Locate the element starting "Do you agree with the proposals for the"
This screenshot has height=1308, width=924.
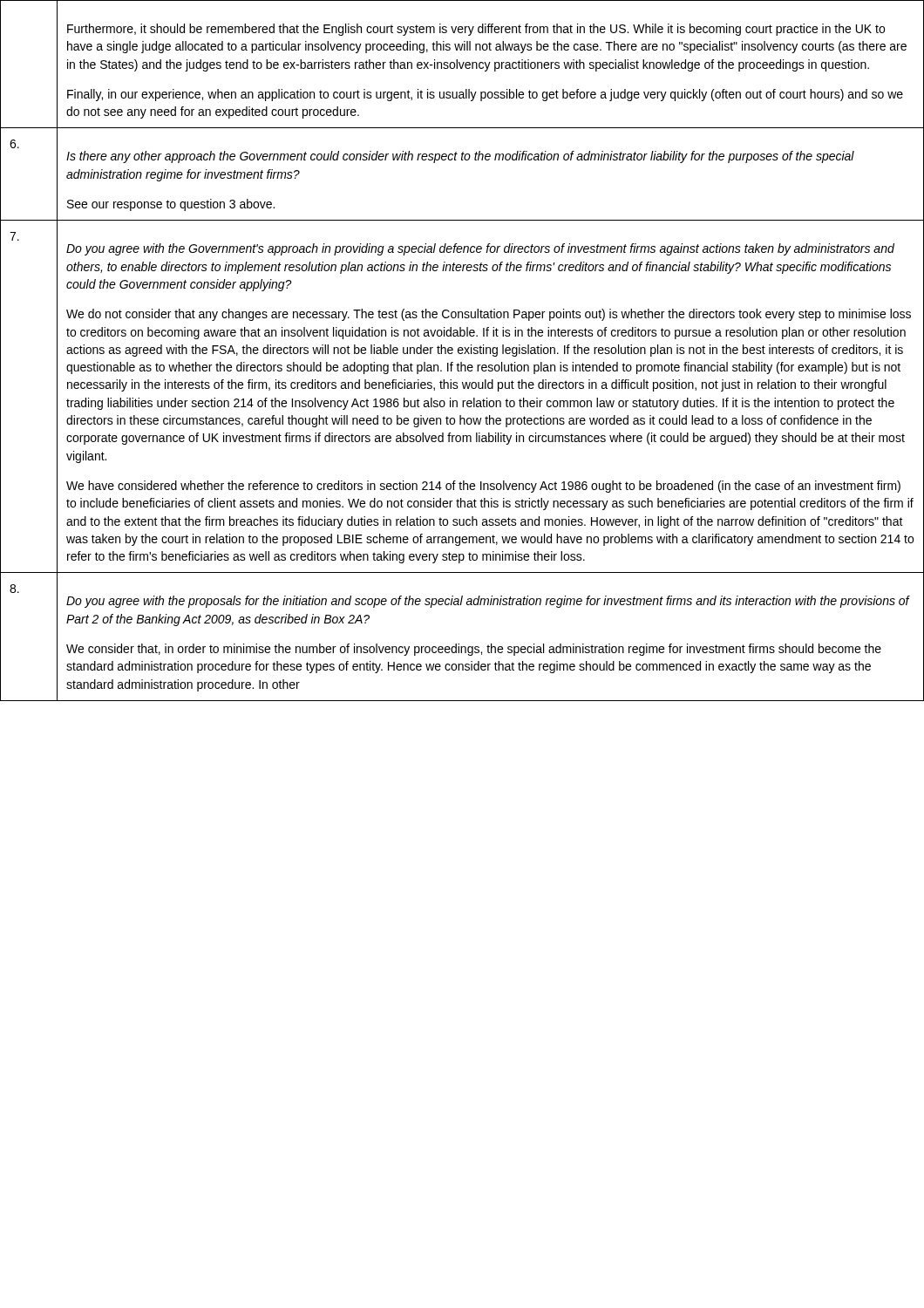click(490, 643)
